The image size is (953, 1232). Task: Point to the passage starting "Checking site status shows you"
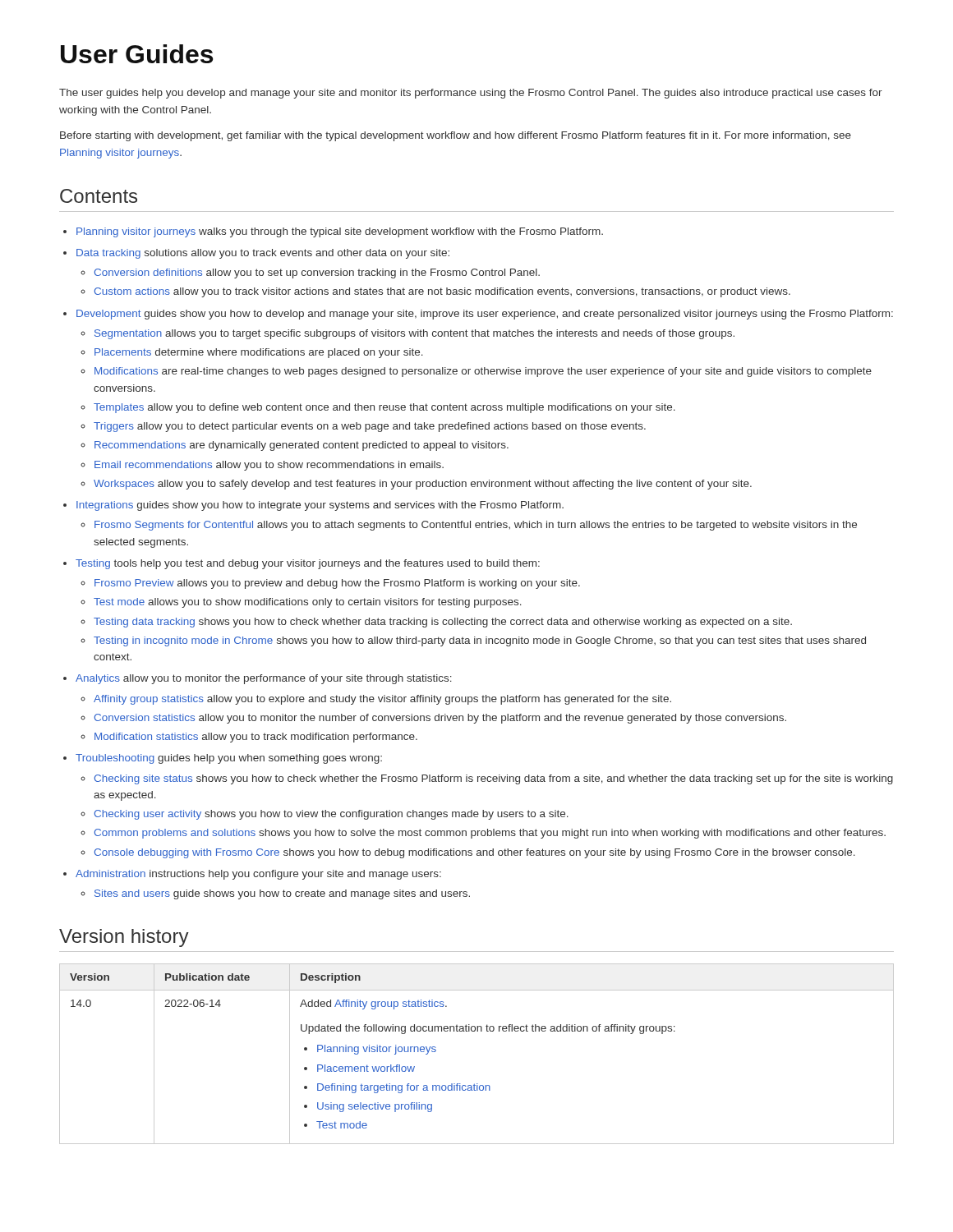click(493, 786)
